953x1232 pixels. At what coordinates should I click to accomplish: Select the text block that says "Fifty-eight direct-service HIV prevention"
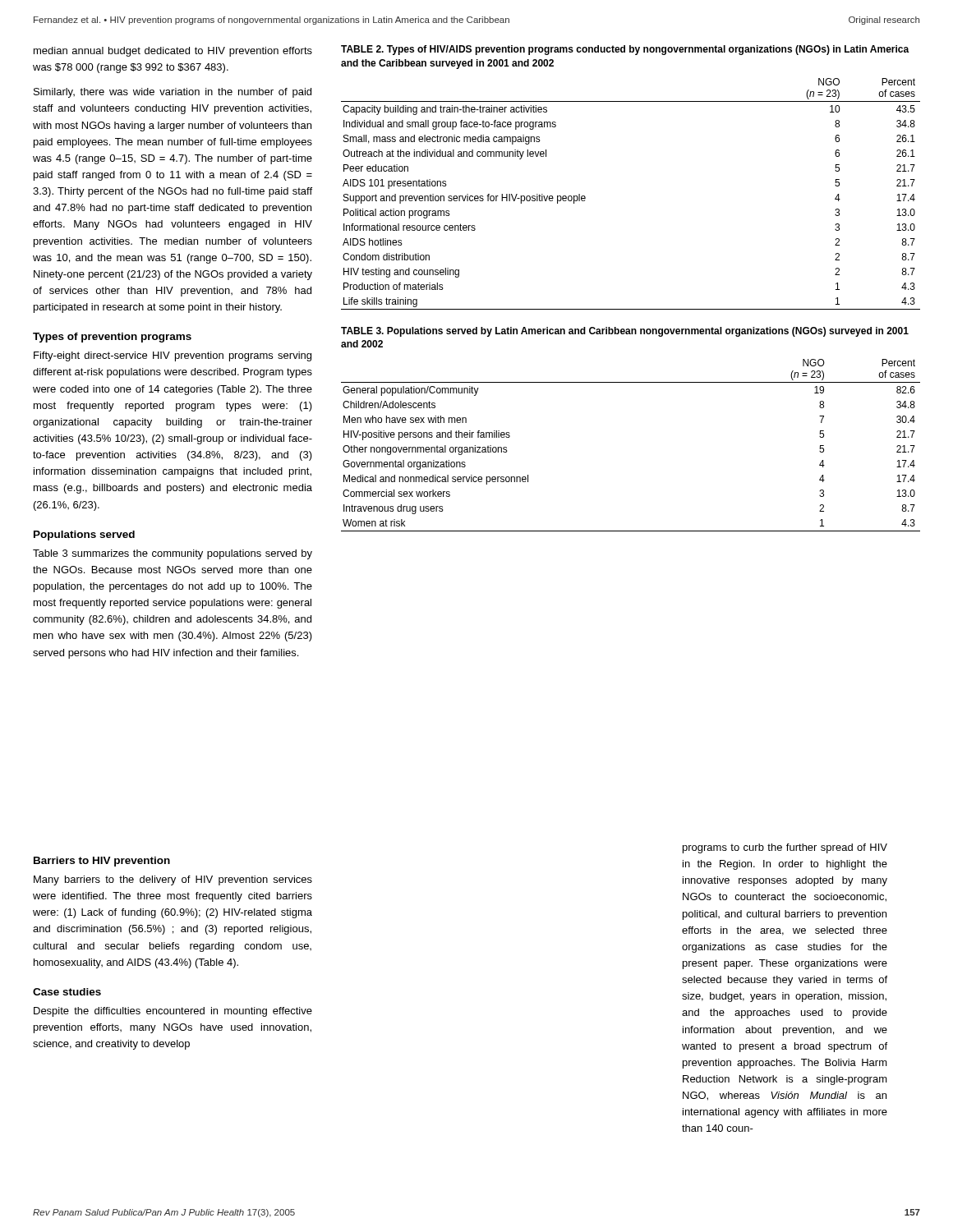[173, 430]
